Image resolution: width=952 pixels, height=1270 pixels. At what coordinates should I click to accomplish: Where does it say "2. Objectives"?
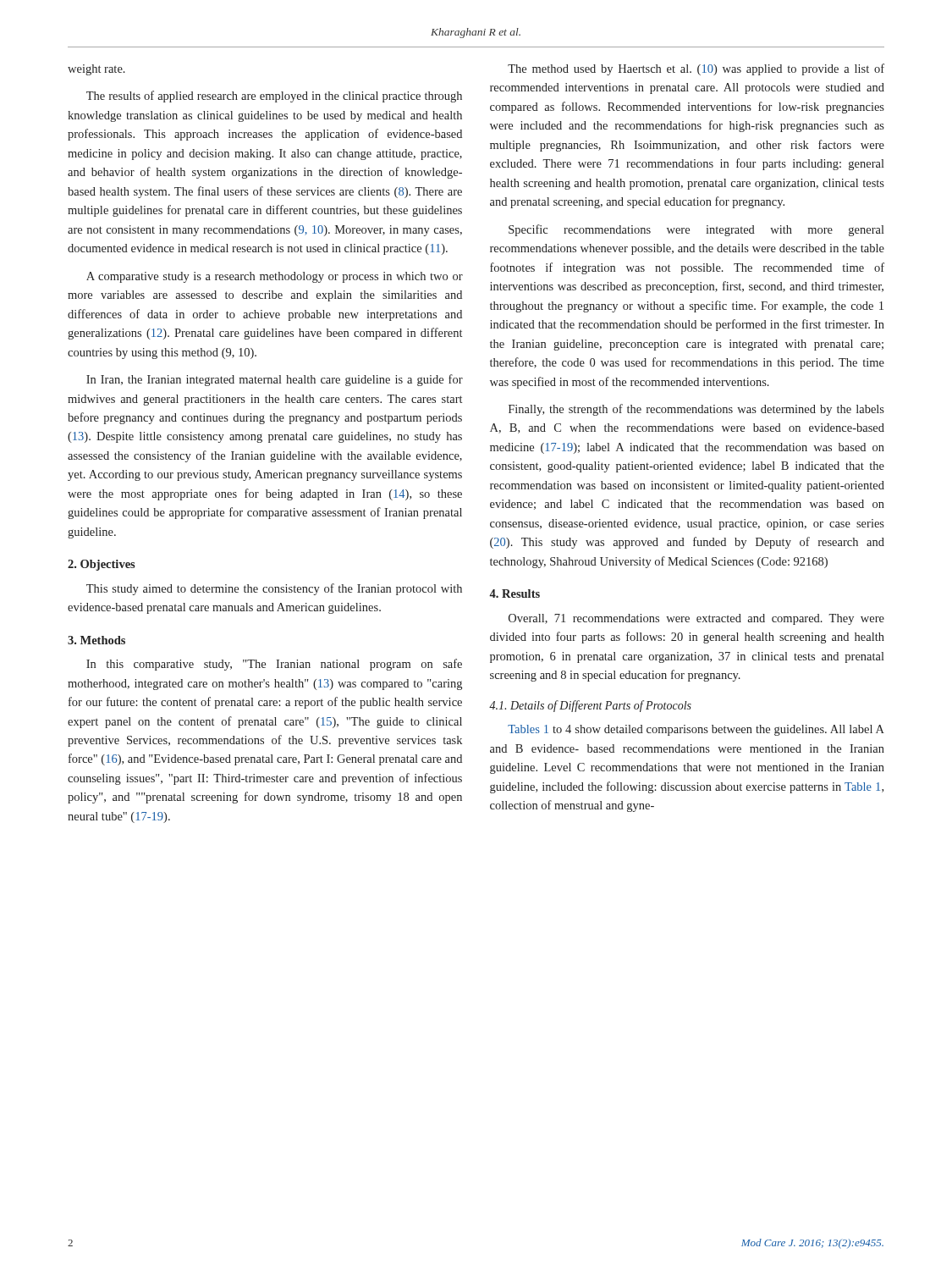[101, 564]
